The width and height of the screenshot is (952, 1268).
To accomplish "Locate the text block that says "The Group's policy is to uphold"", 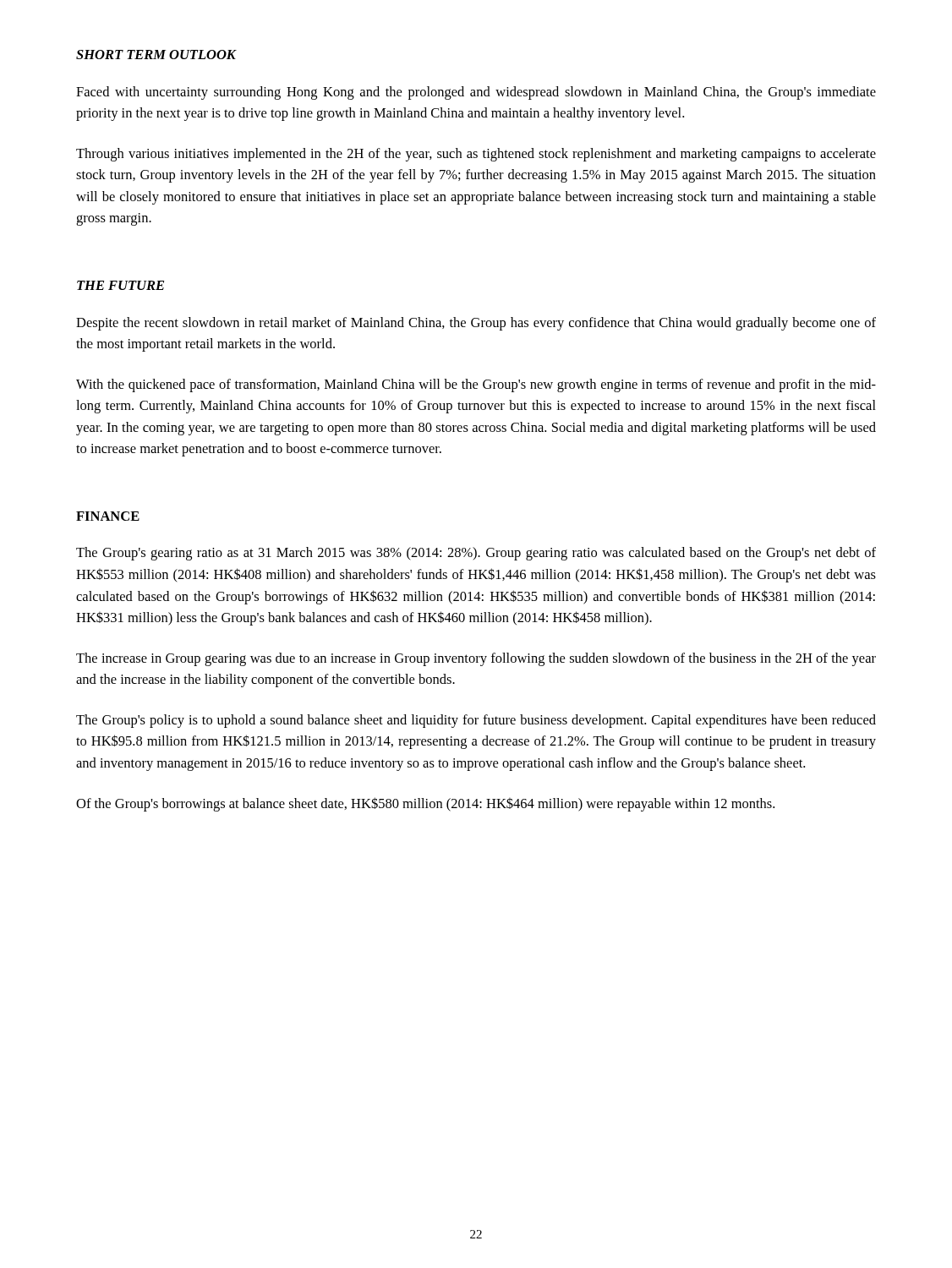I will (476, 741).
